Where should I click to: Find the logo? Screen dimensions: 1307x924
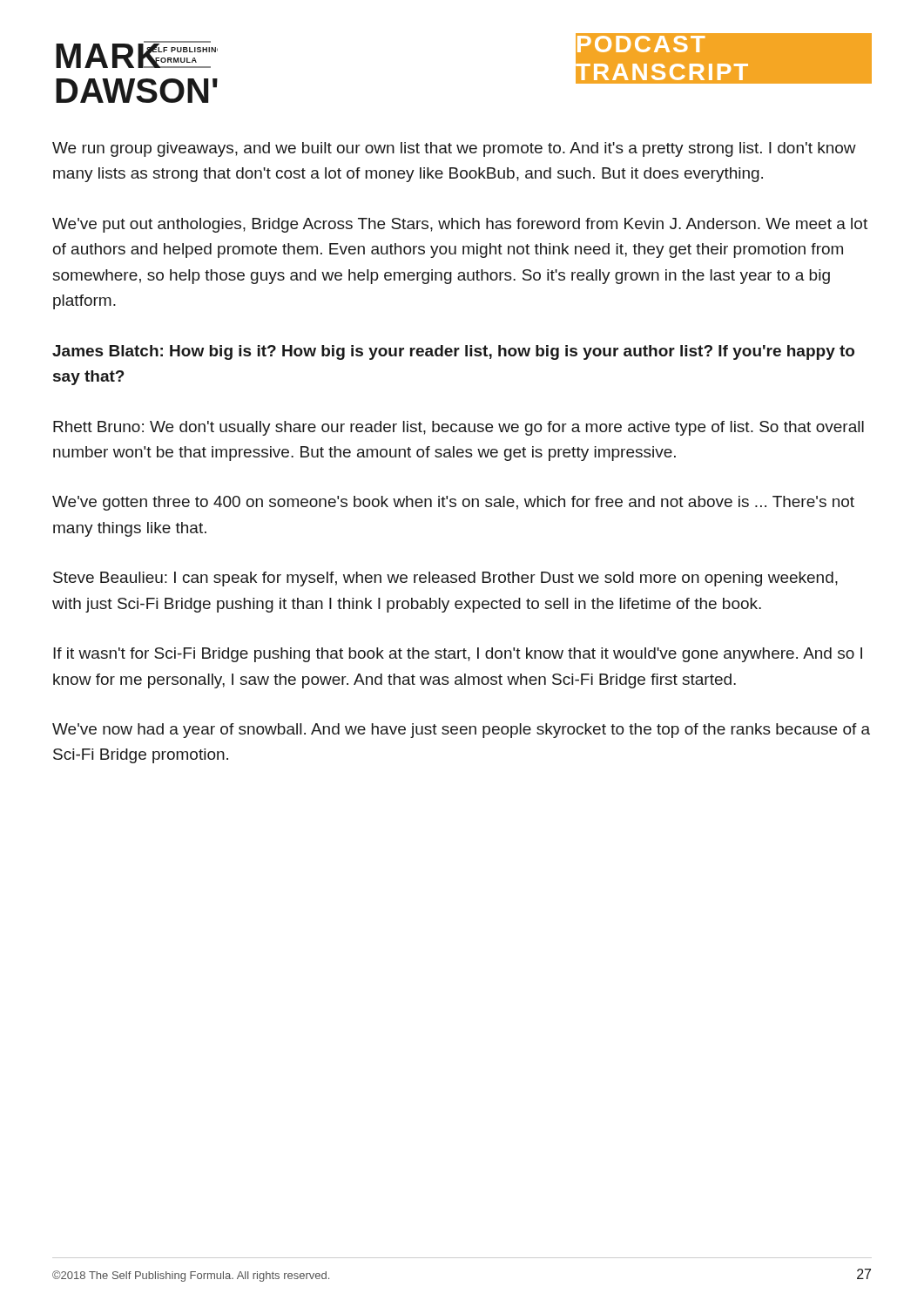[139, 70]
